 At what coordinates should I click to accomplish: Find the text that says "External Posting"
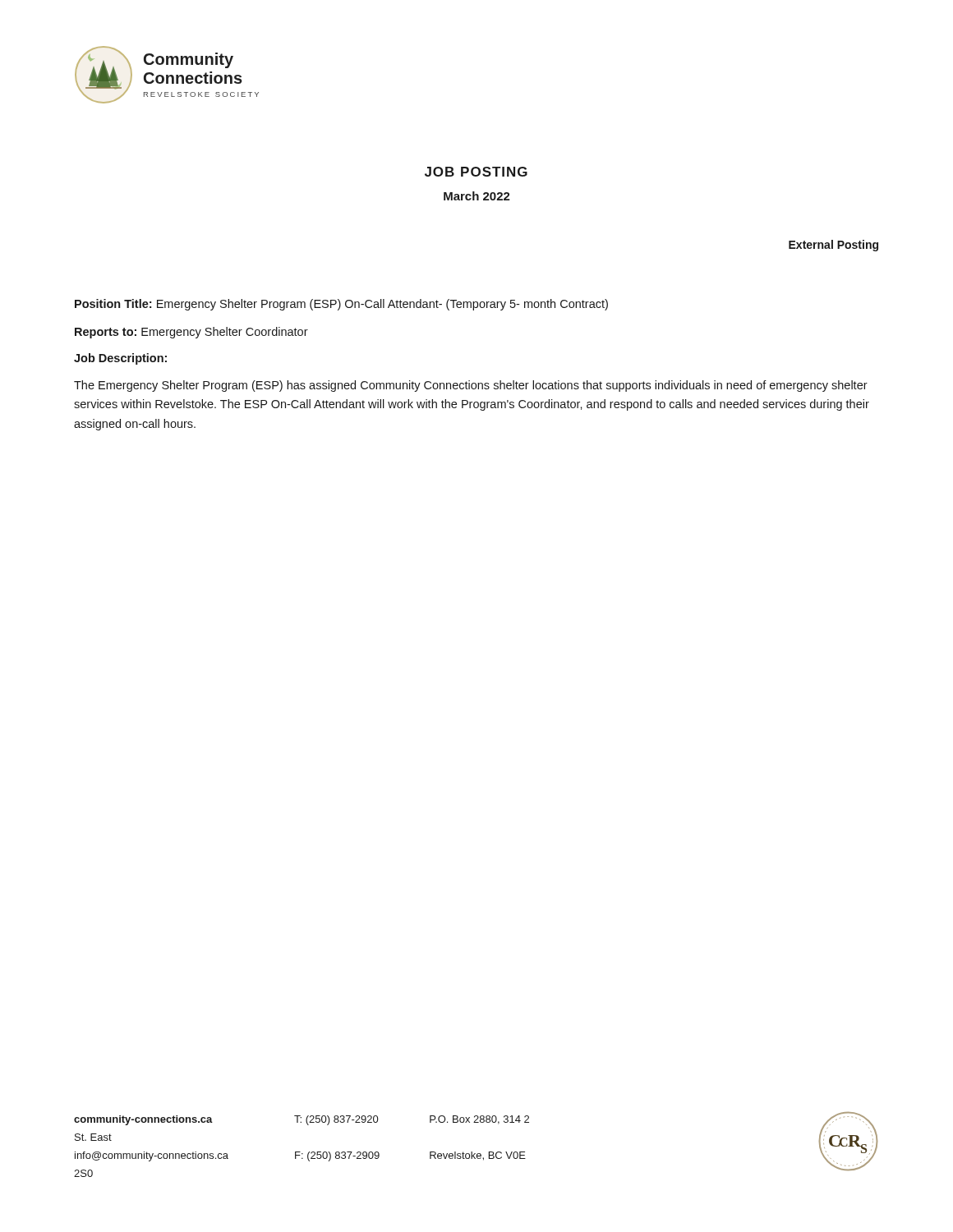834,245
